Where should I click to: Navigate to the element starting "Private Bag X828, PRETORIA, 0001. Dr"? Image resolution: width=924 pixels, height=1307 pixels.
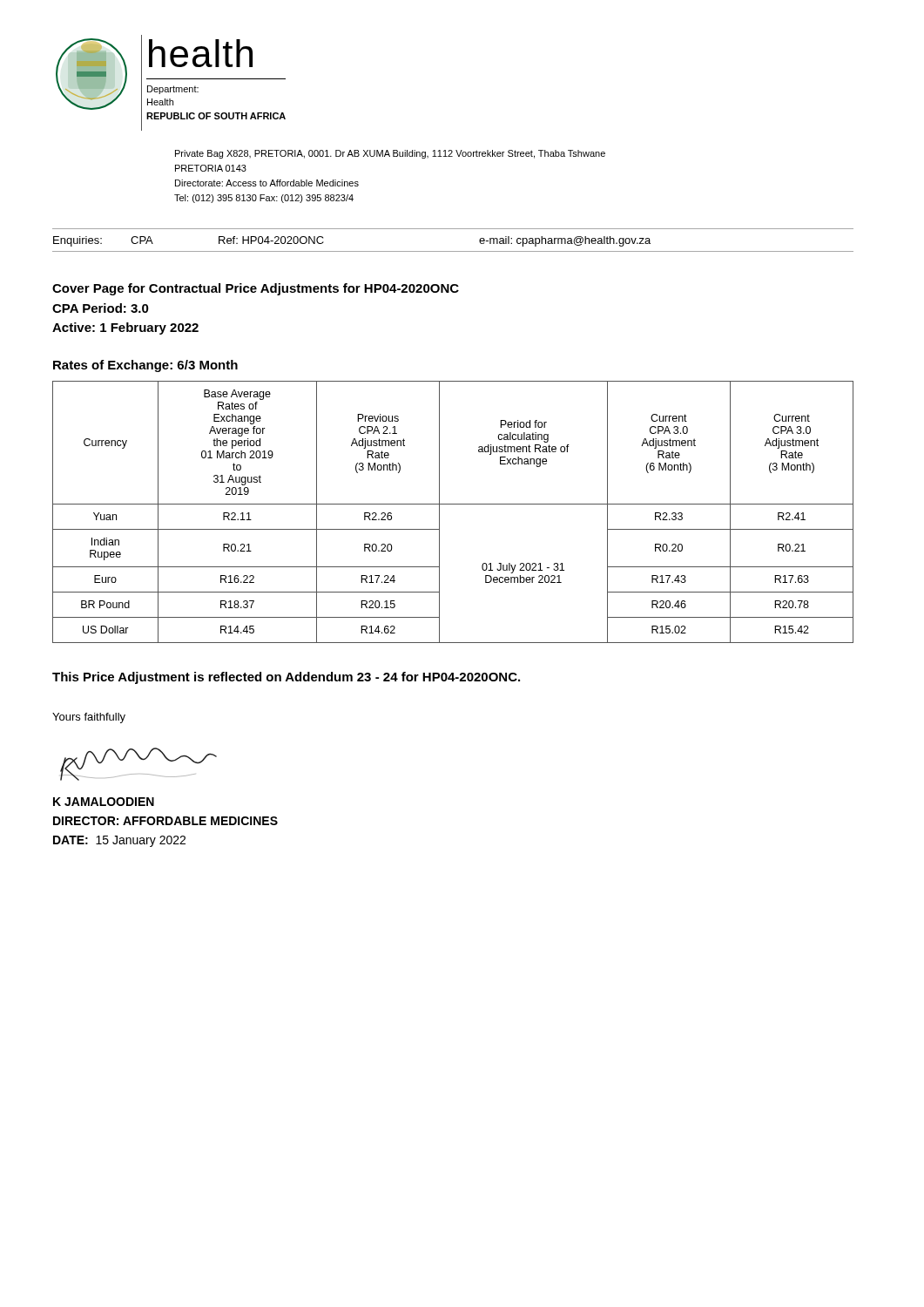tap(390, 154)
